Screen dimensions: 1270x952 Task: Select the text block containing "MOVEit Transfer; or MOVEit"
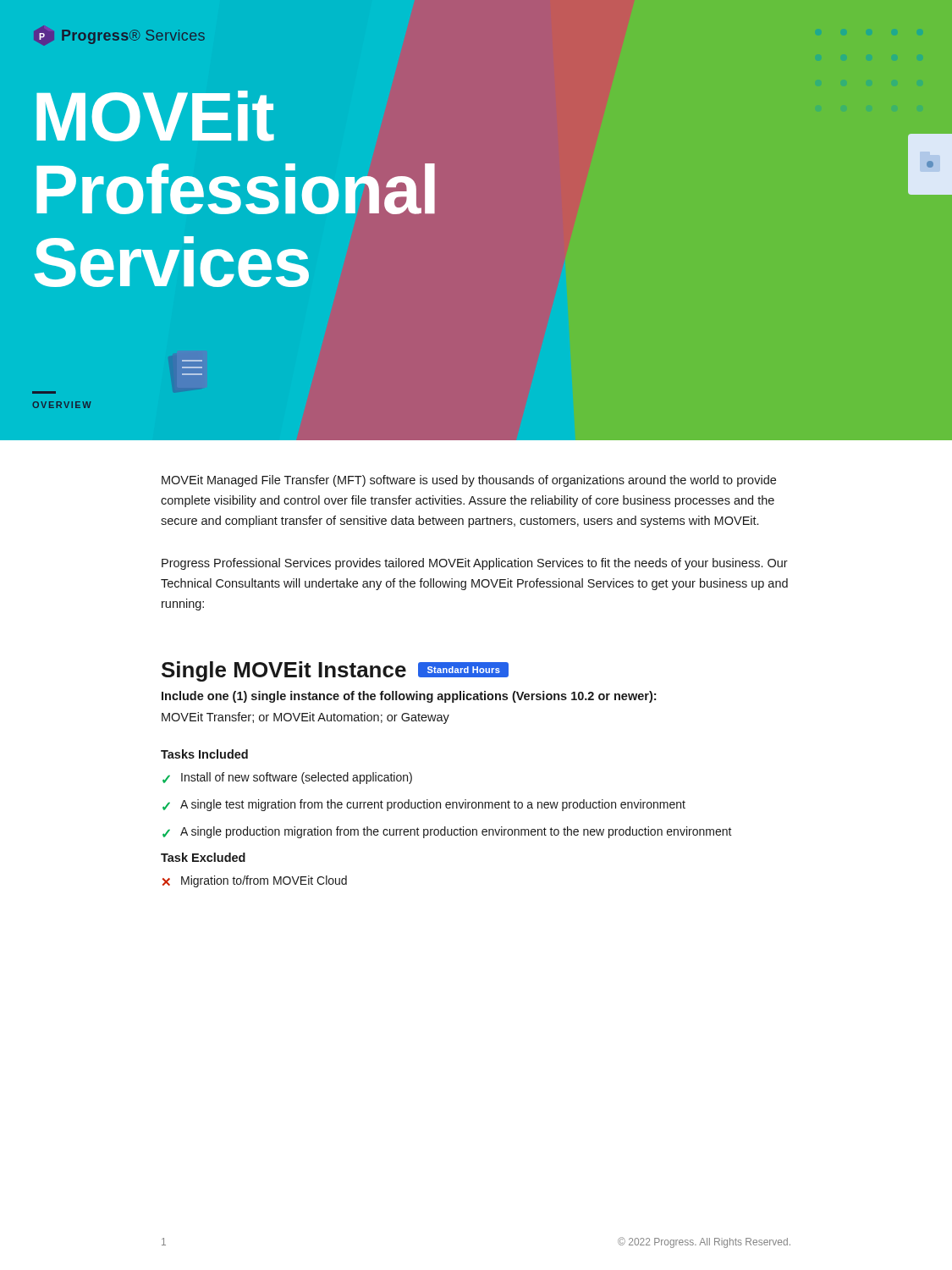point(305,717)
